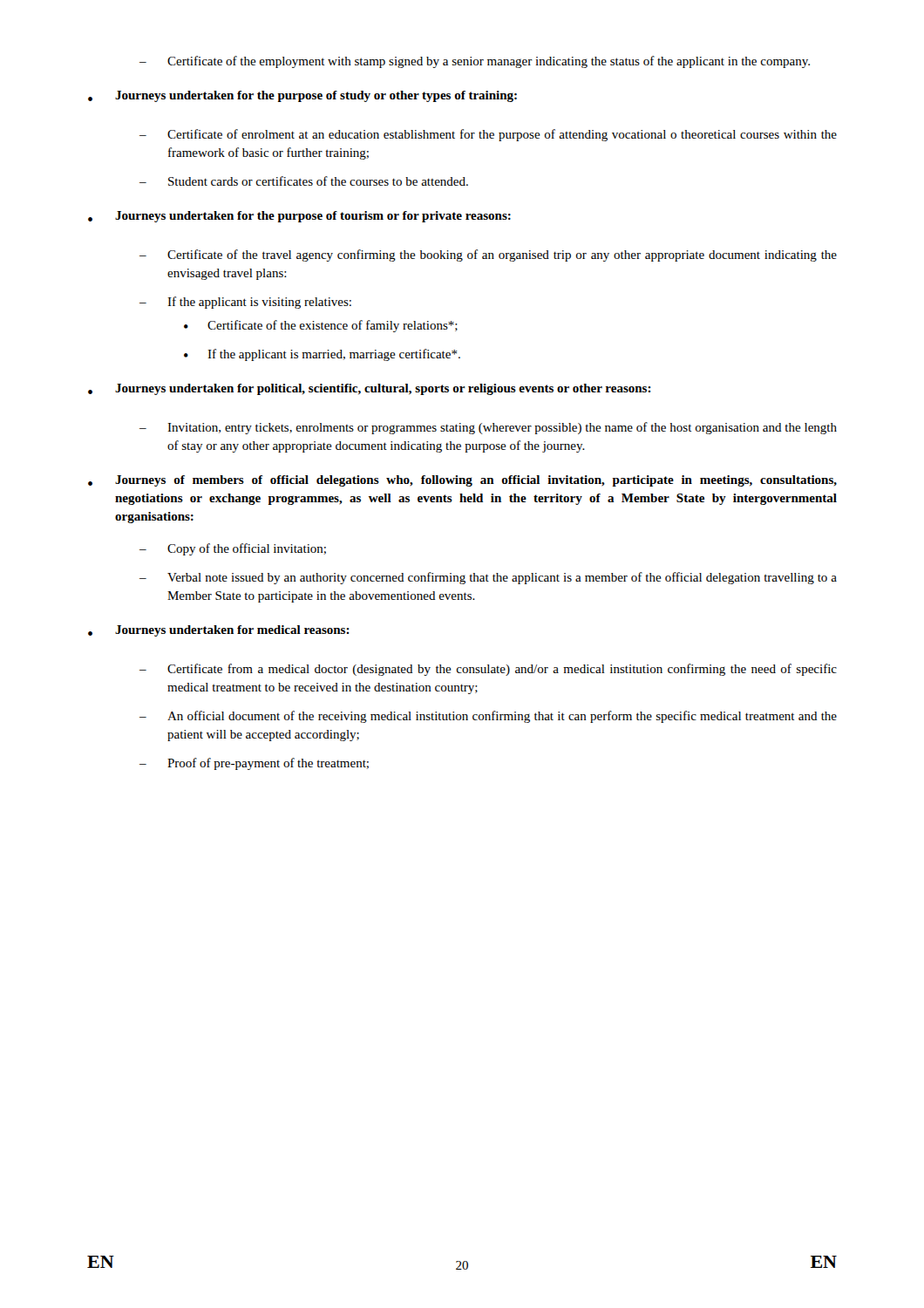Point to the region starting "• Certificate of the"
This screenshot has width=924, height=1308.
tap(321, 326)
